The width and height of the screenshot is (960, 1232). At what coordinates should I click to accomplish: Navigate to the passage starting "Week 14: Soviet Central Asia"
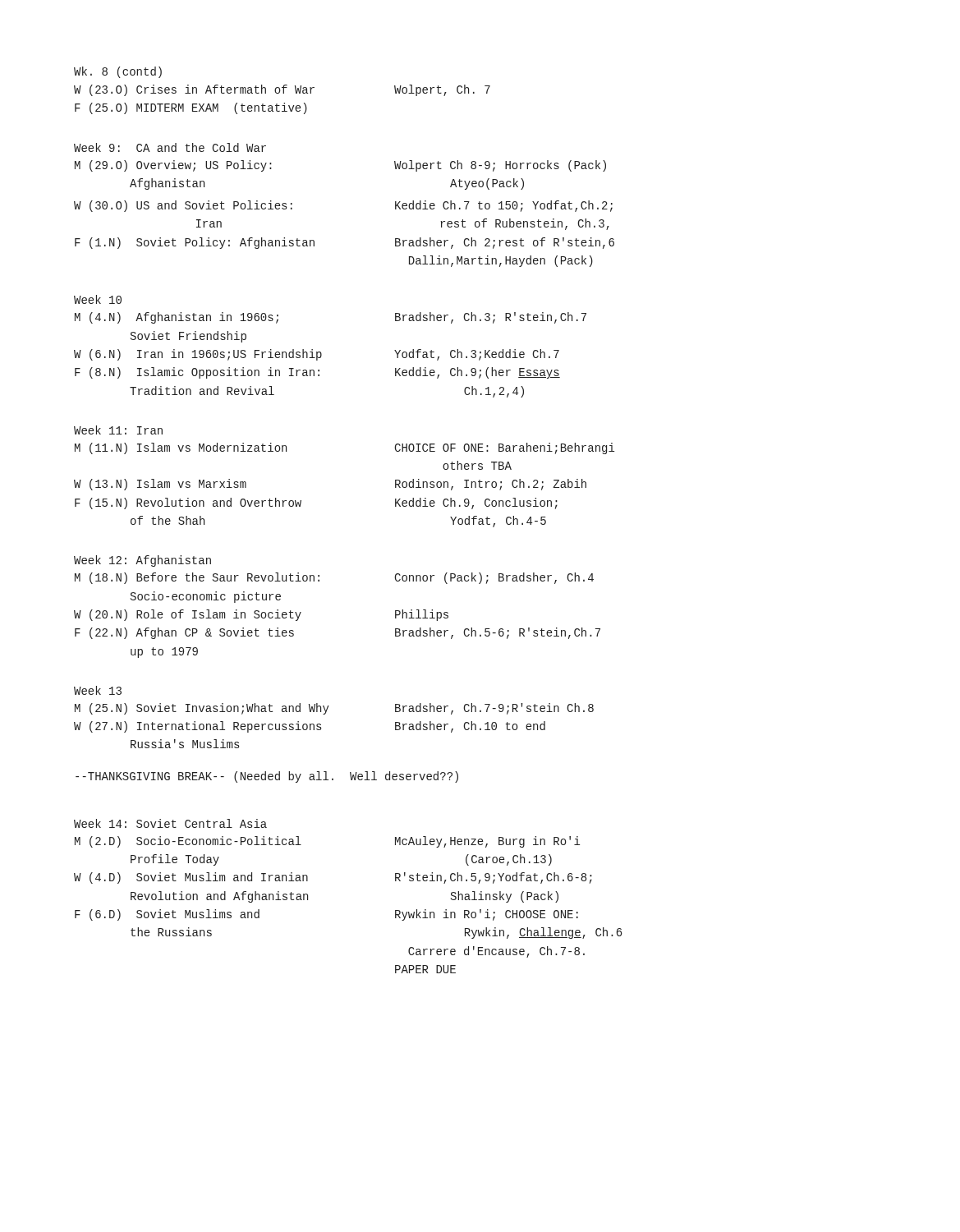170,824
